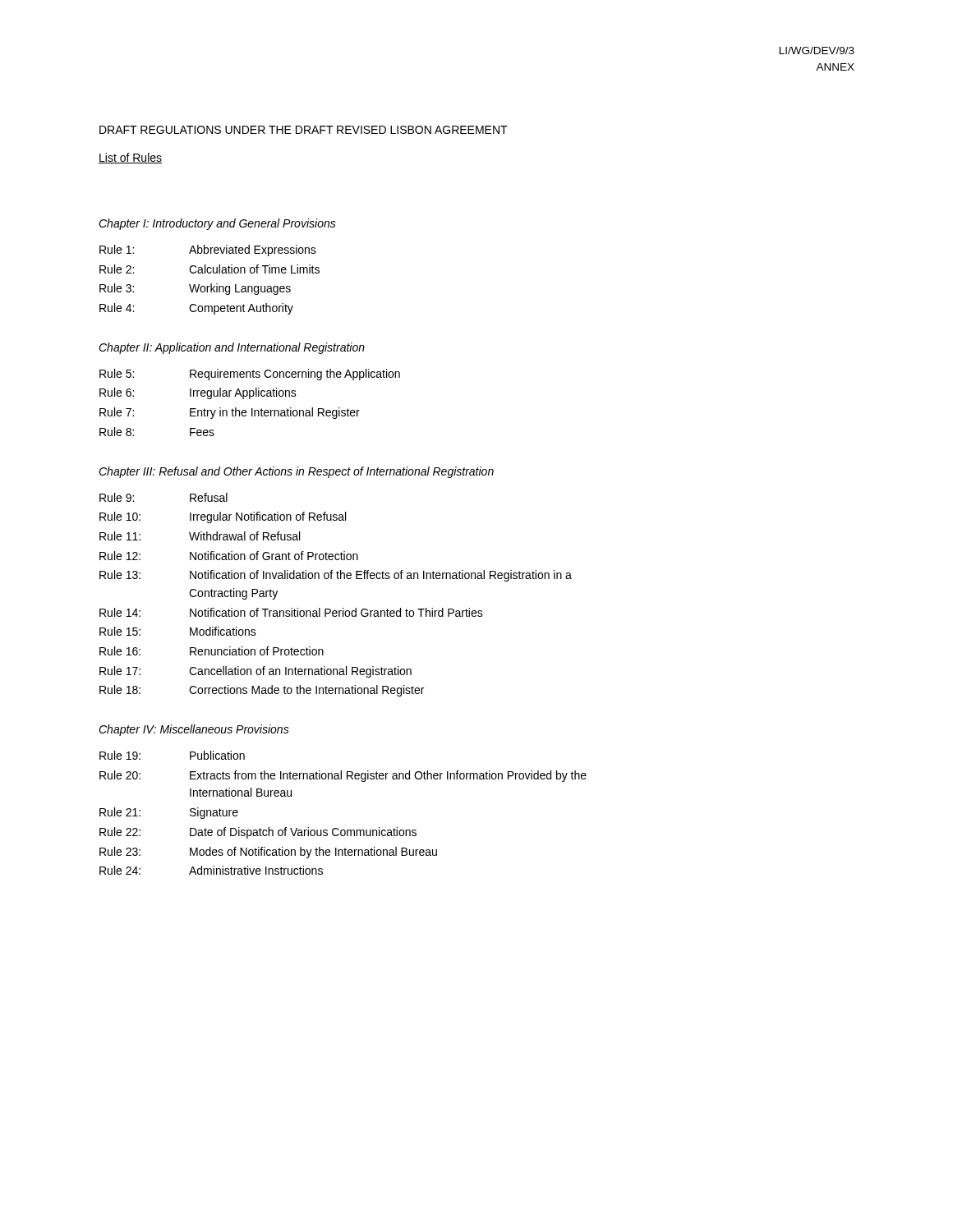
Task: Select the element starting "Chapter I: Introductory and General"
Action: tap(217, 223)
